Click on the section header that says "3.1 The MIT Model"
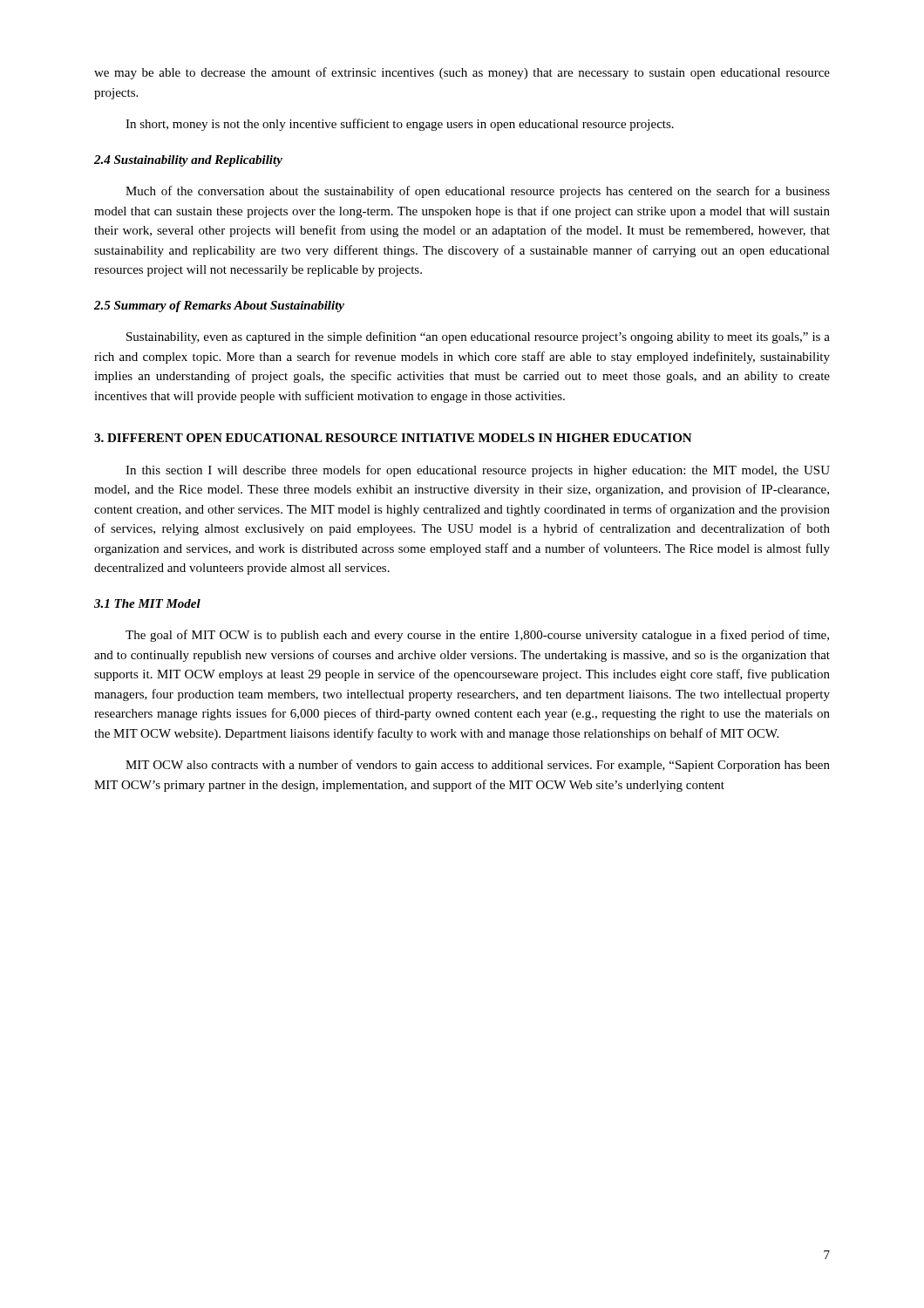Screen dimensions: 1308x924 pos(147,603)
